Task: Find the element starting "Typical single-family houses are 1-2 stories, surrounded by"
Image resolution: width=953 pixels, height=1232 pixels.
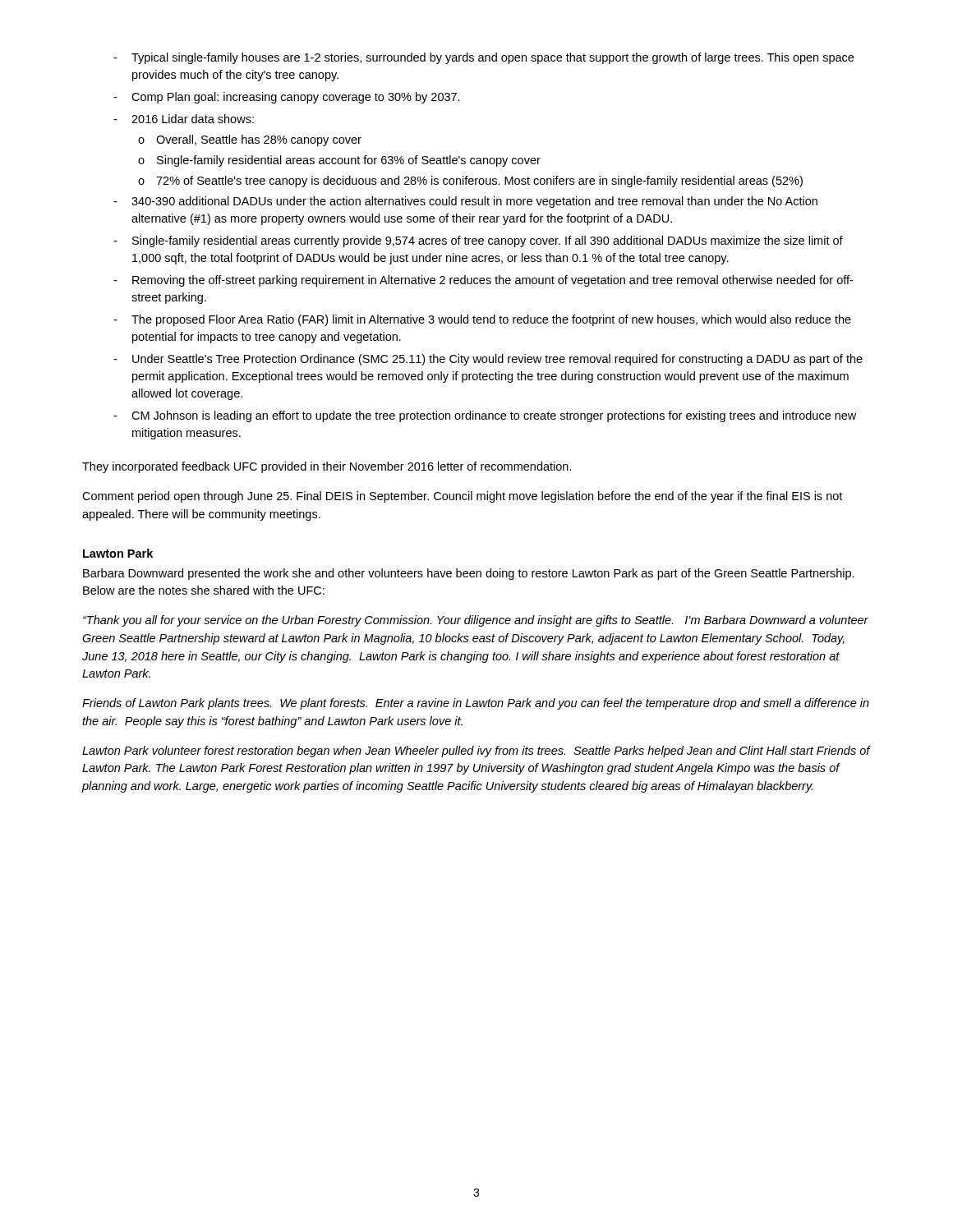Action: (493, 66)
